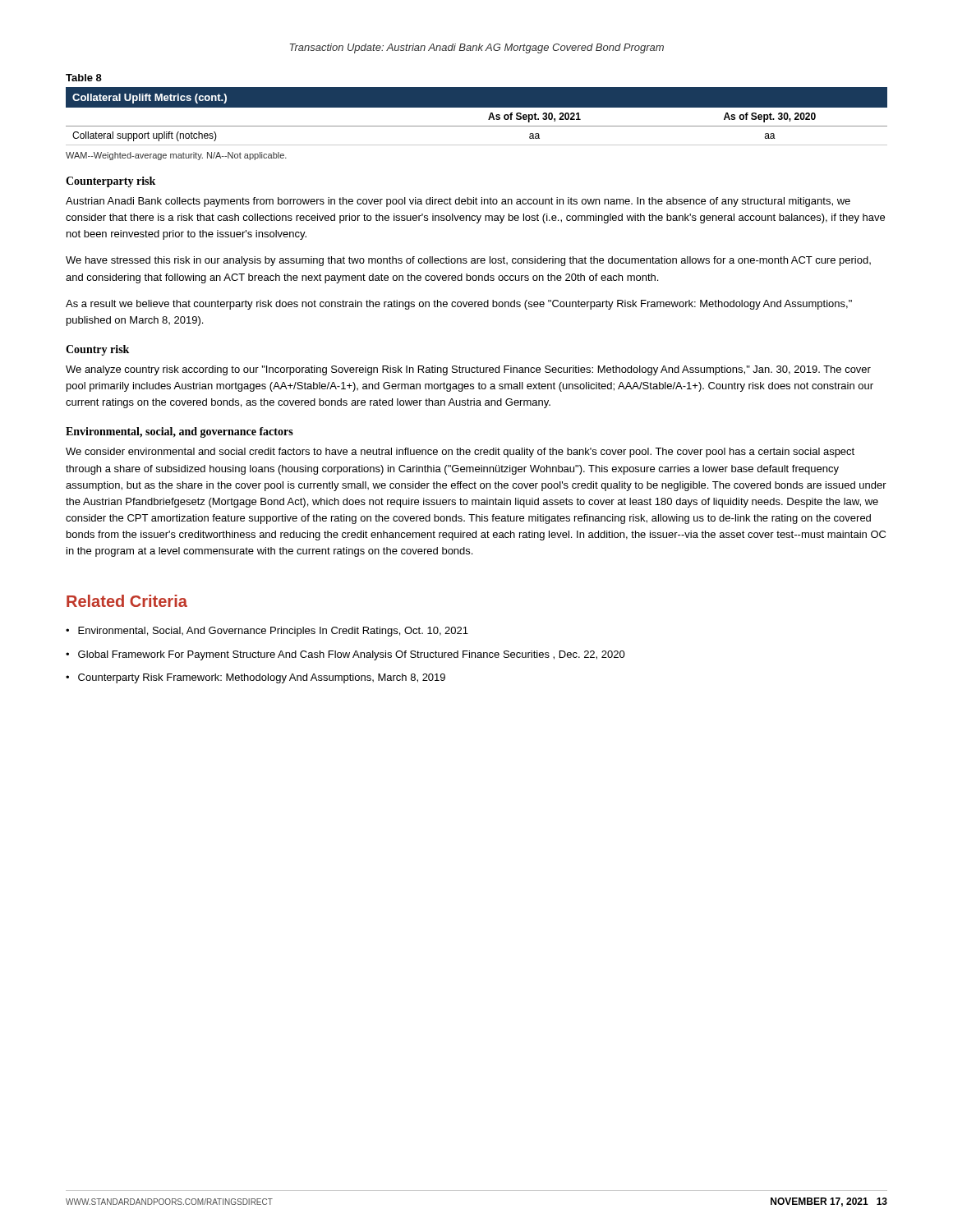Navigate to the element starting "Table 8"
Screen dimensions: 1232x953
[84, 78]
